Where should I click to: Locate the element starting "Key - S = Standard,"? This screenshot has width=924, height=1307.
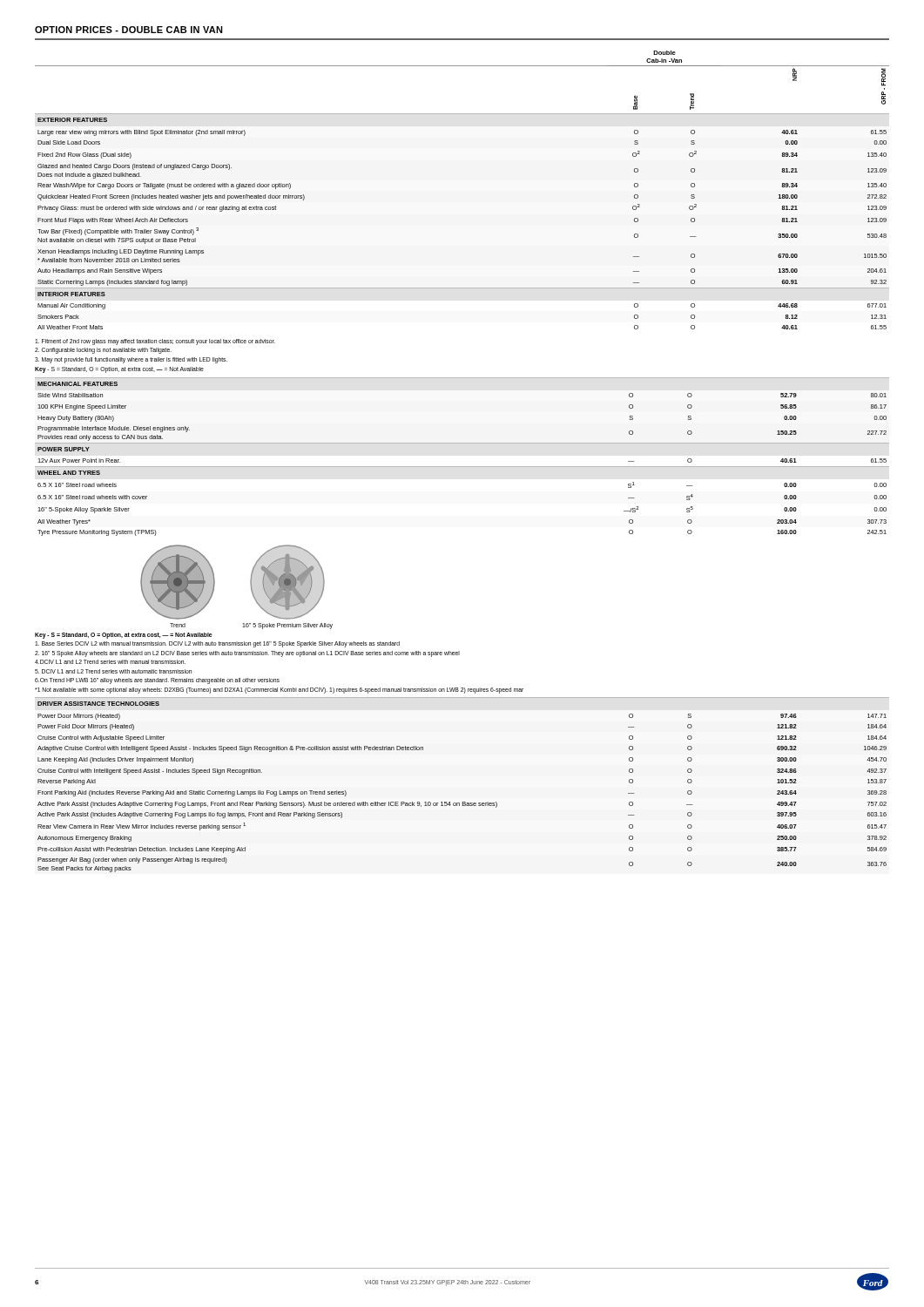coord(279,662)
